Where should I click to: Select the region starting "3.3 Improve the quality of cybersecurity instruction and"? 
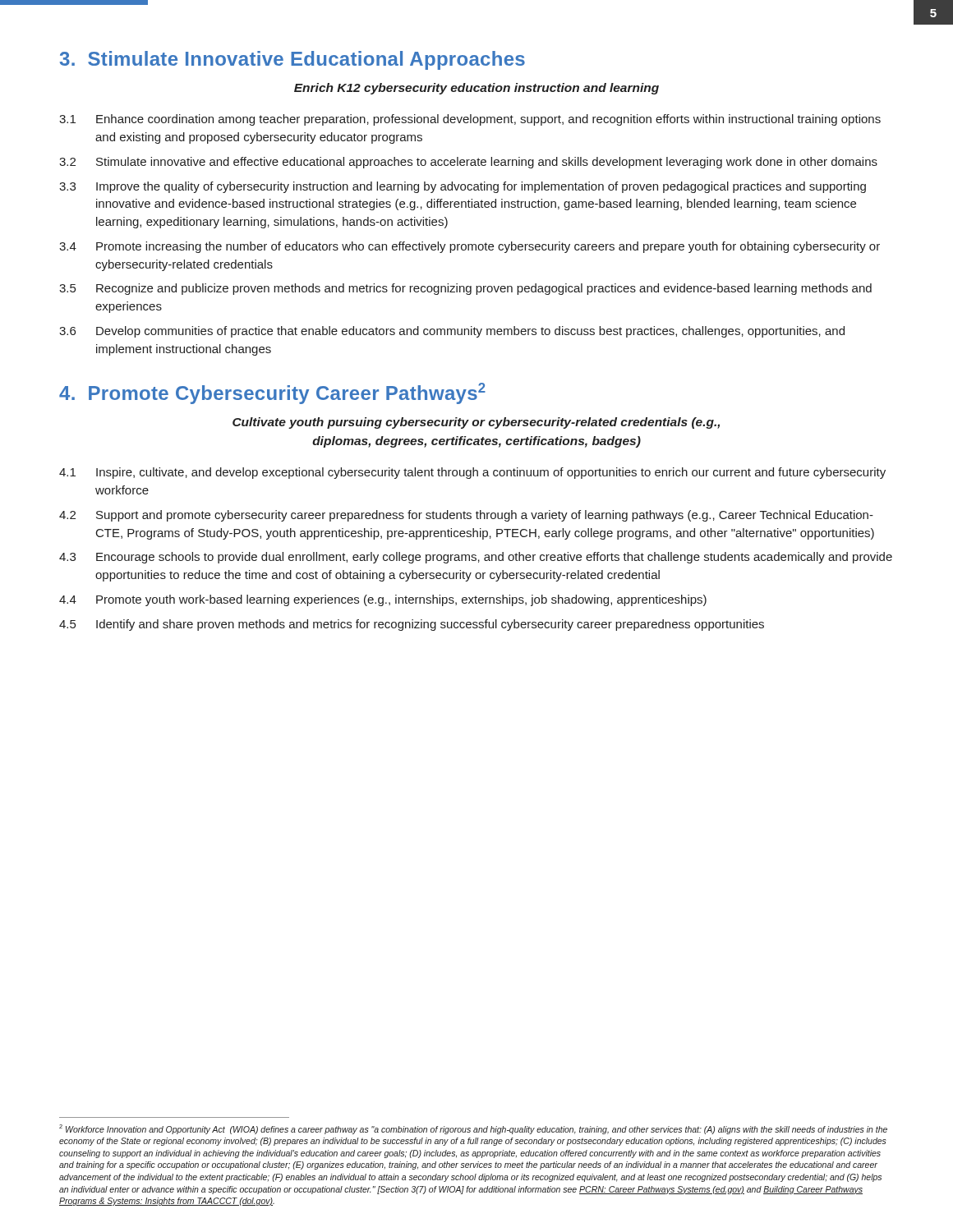click(476, 204)
